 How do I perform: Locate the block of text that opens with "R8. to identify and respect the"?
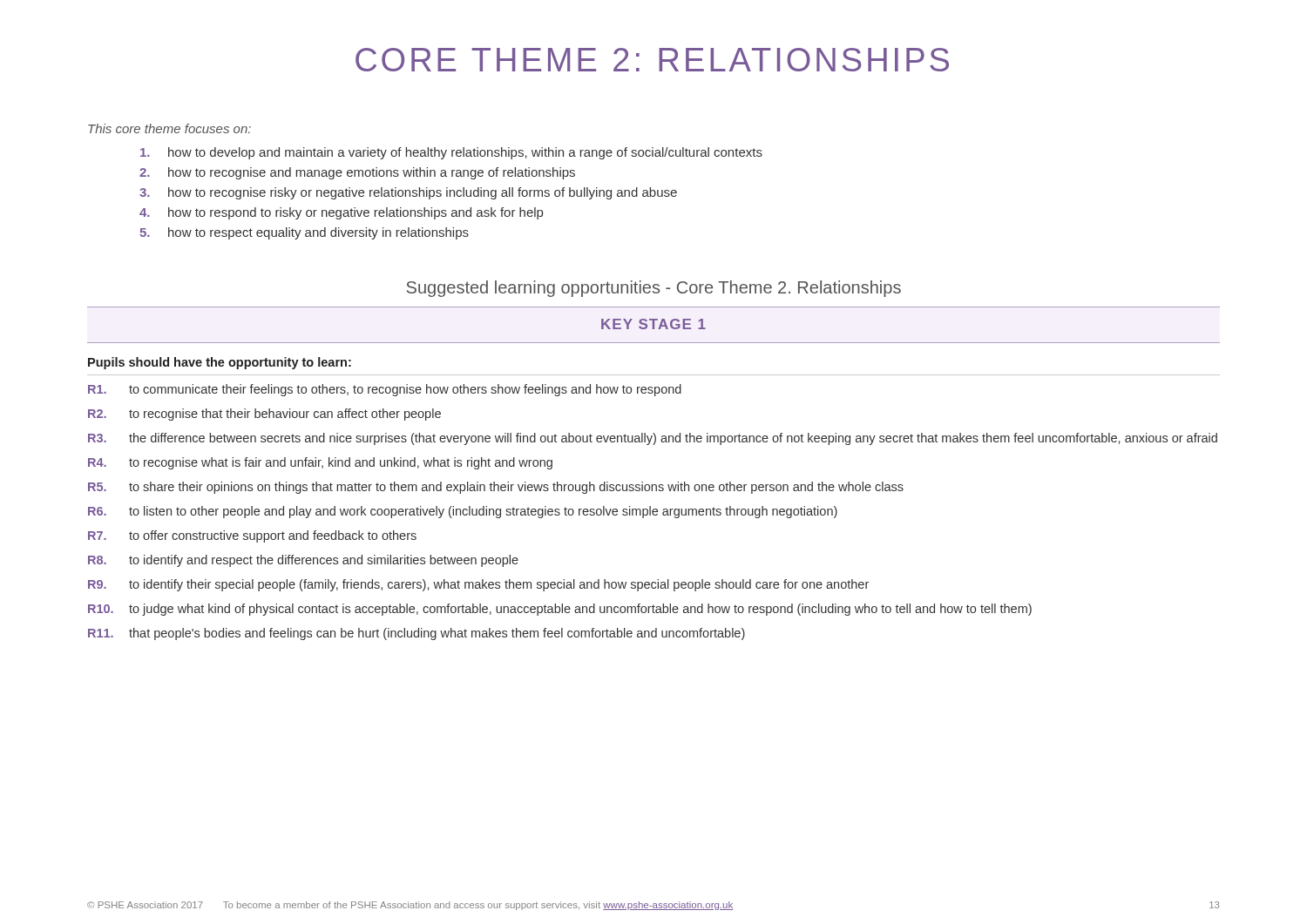303,560
